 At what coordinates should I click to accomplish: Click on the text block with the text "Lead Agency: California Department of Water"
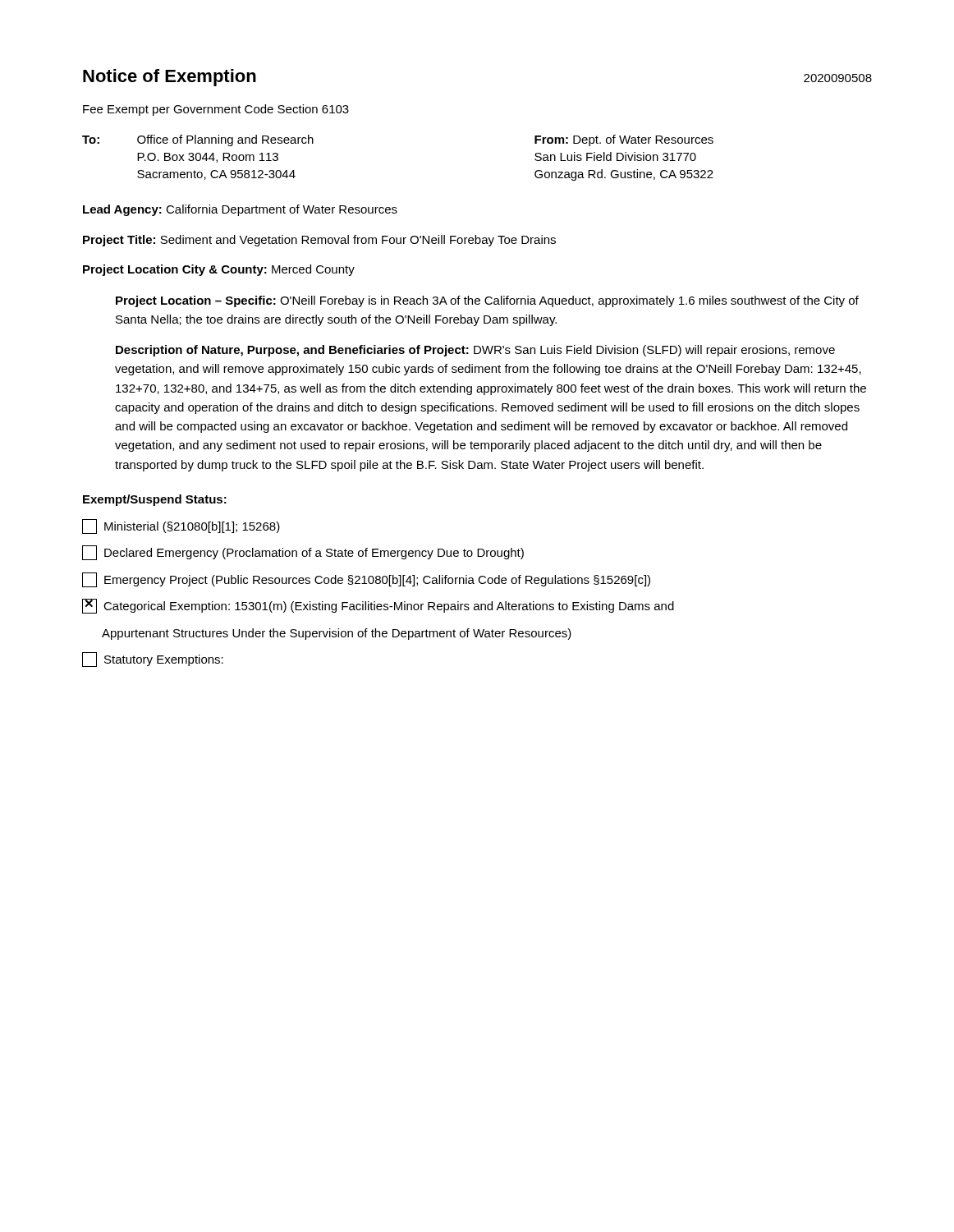click(240, 209)
